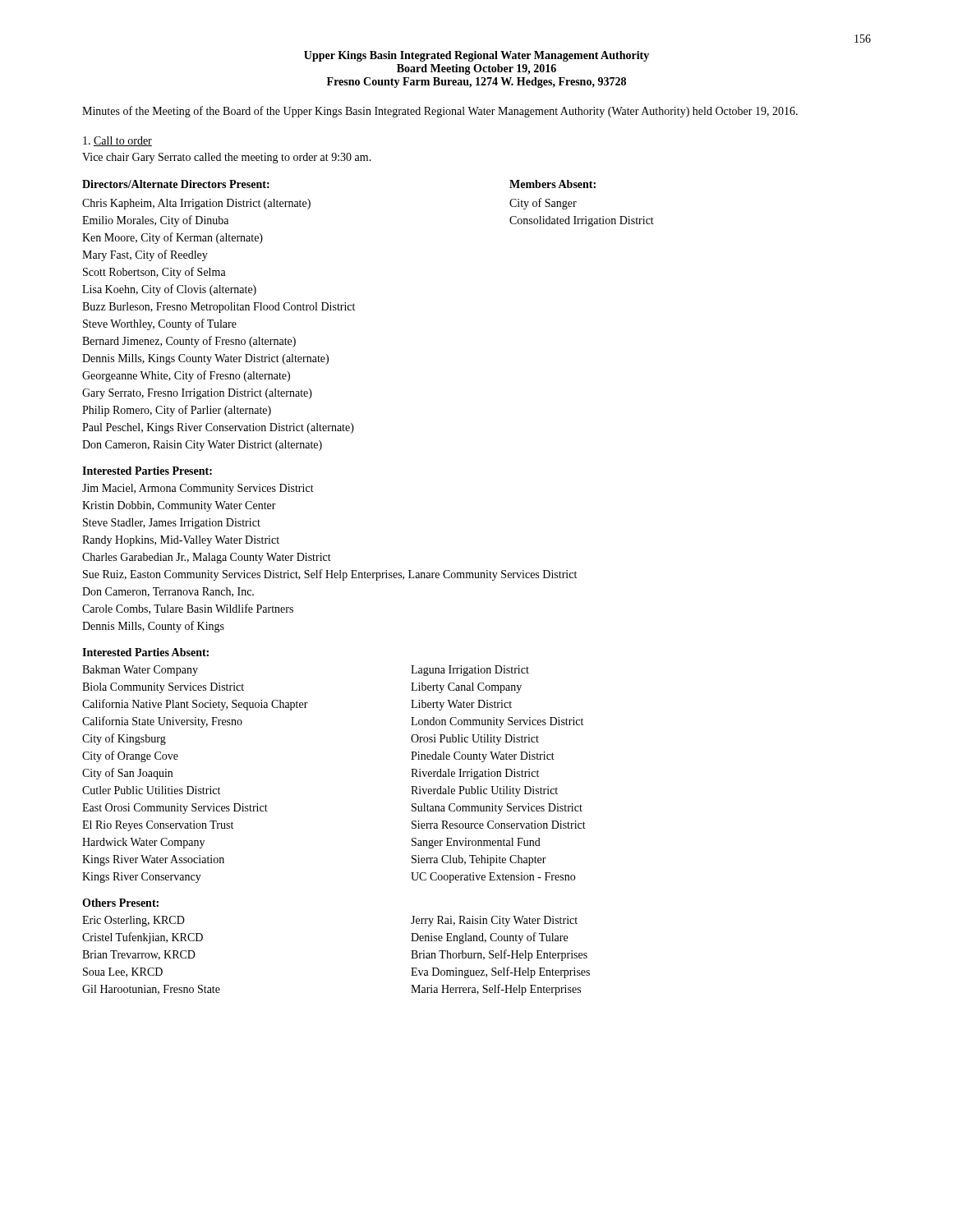Locate the section header
The height and width of the screenshot is (1232, 953).
[117, 141]
